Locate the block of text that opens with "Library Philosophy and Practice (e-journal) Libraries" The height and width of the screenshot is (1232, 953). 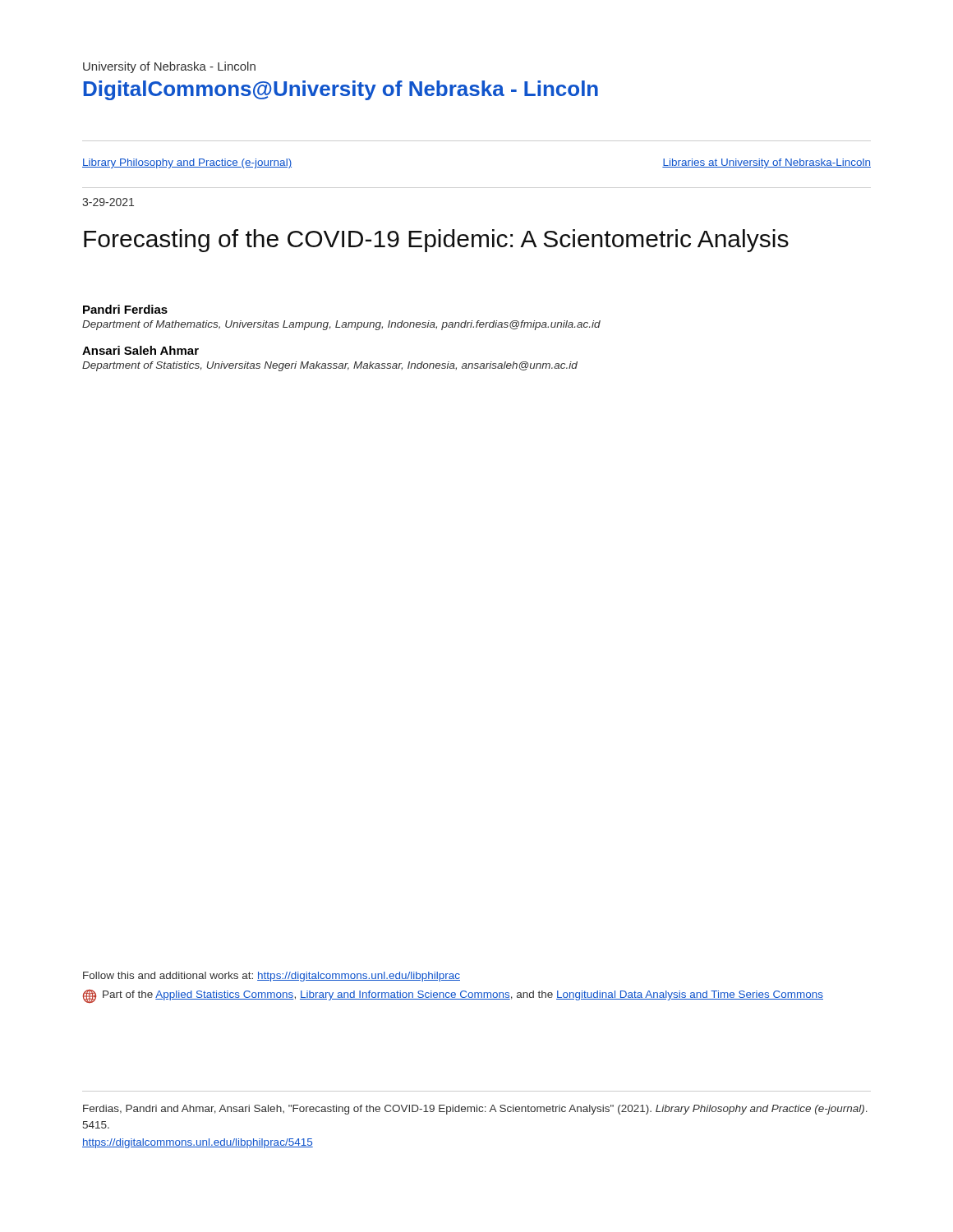point(207,163)
